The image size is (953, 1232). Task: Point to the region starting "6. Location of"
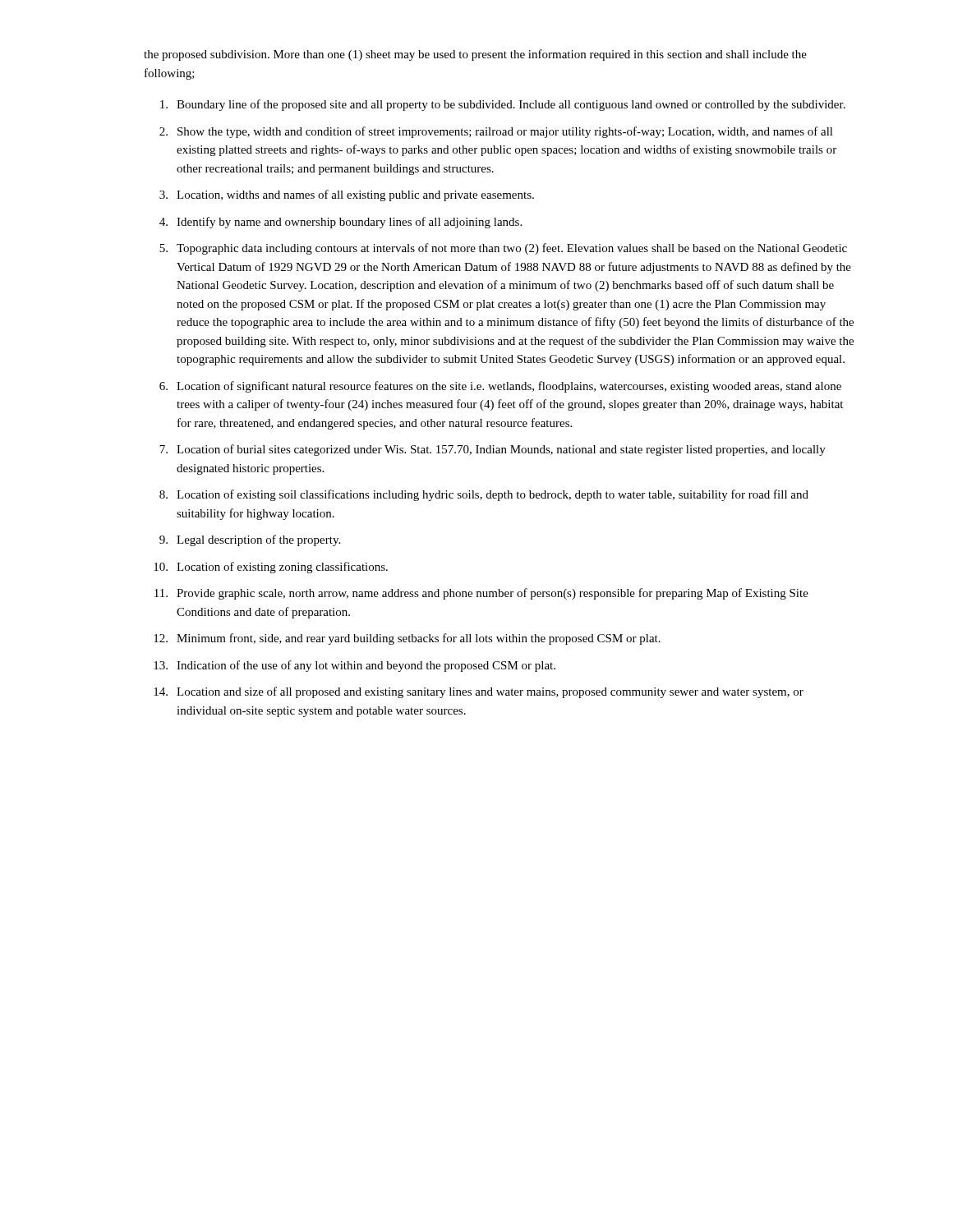point(499,404)
